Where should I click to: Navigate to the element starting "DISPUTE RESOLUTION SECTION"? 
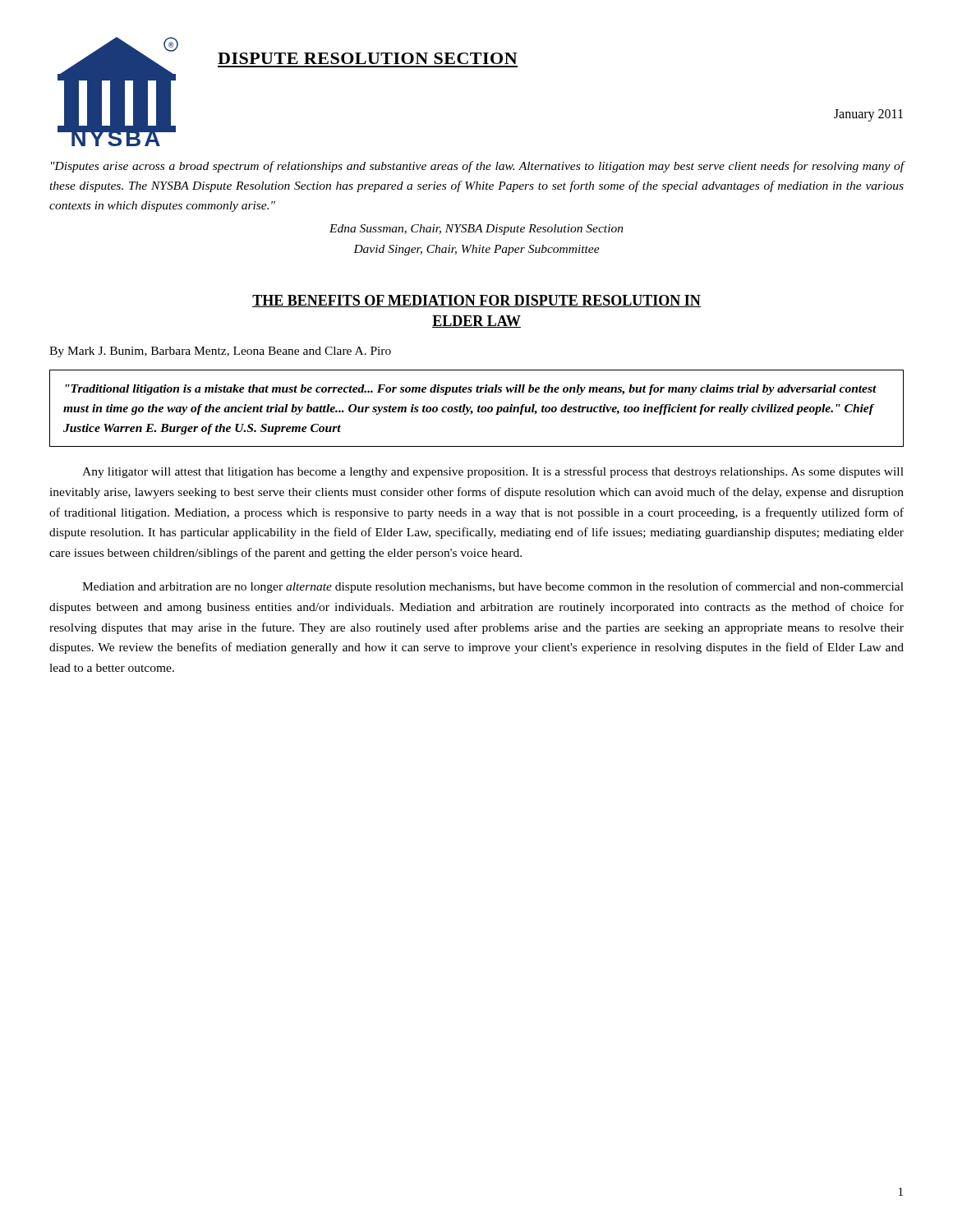(x=368, y=58)
